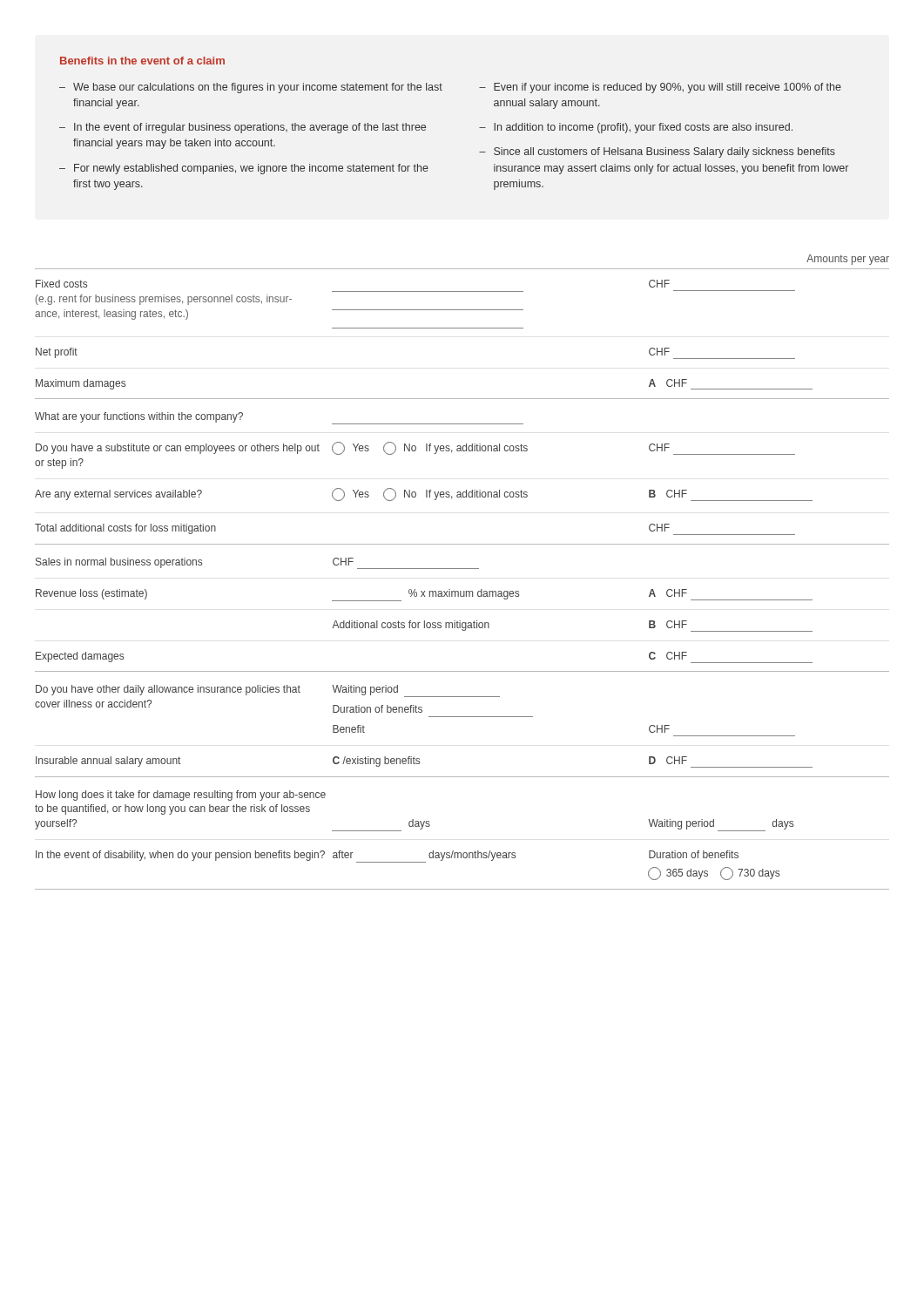Navigate to the block starting "For newly established companies, we"
924x1307 pixels.
coord(251,176)
